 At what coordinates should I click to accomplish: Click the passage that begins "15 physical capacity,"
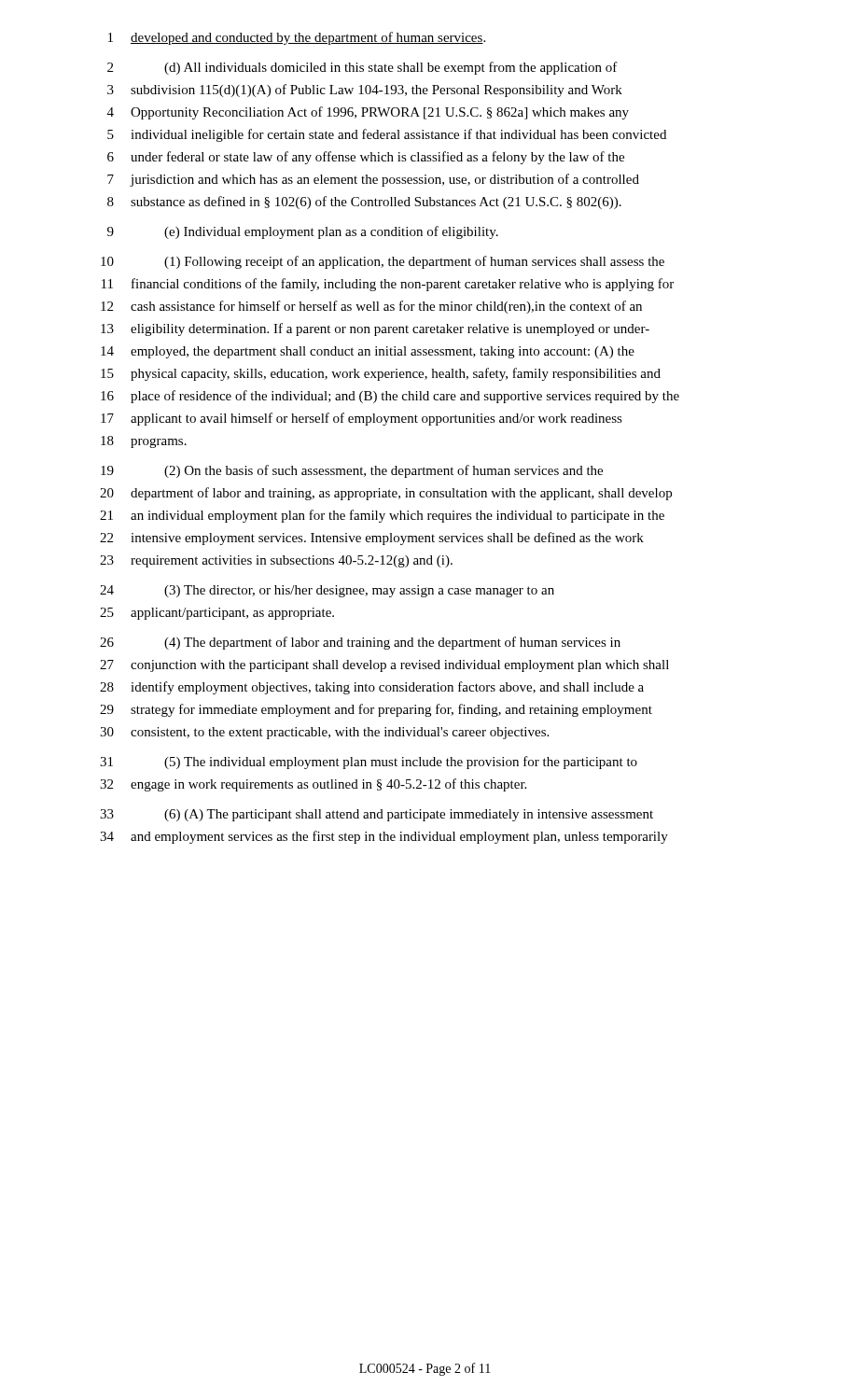click(425, 373)
